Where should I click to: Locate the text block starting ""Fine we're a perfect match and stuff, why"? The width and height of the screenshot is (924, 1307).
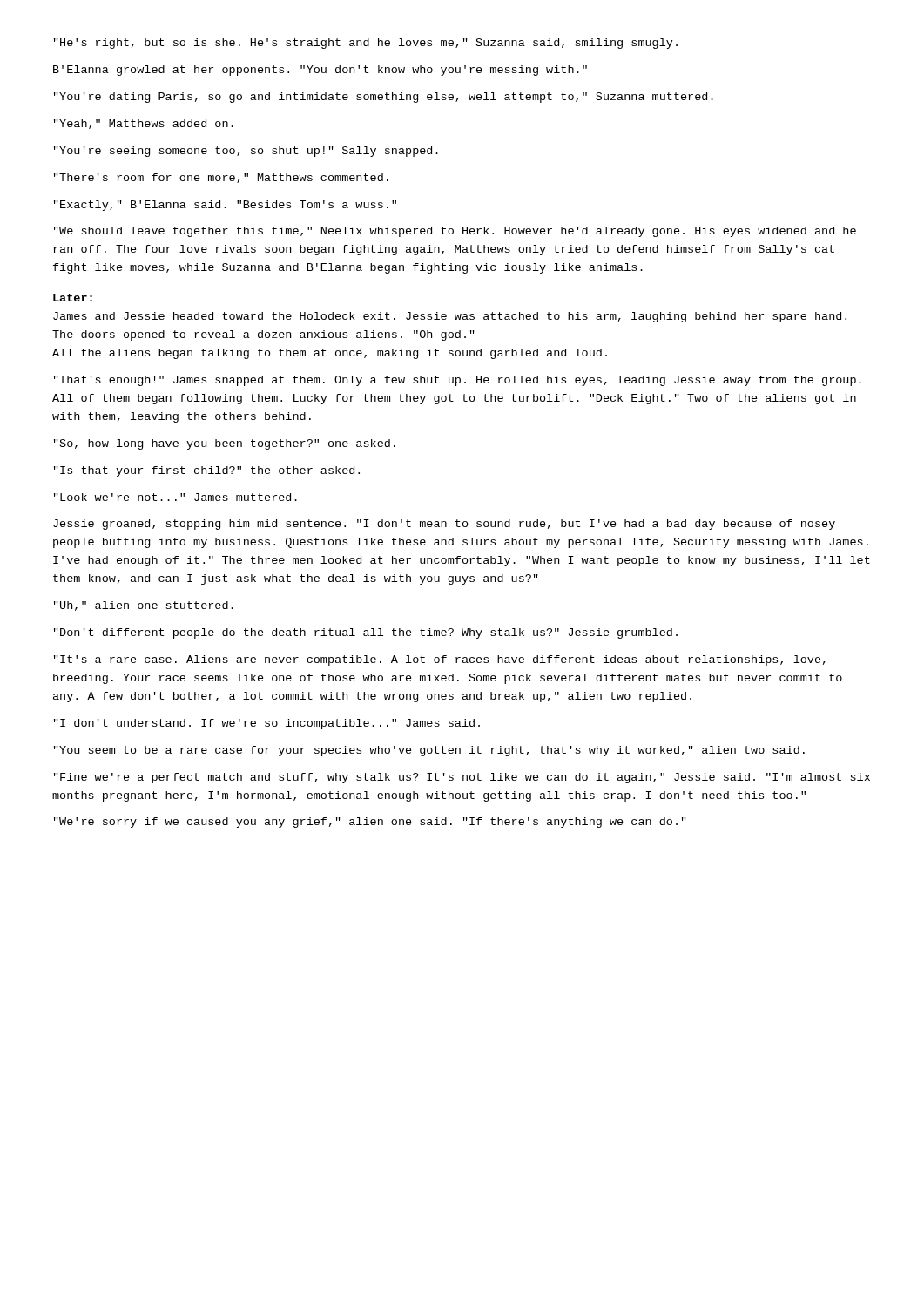[461, 786]
